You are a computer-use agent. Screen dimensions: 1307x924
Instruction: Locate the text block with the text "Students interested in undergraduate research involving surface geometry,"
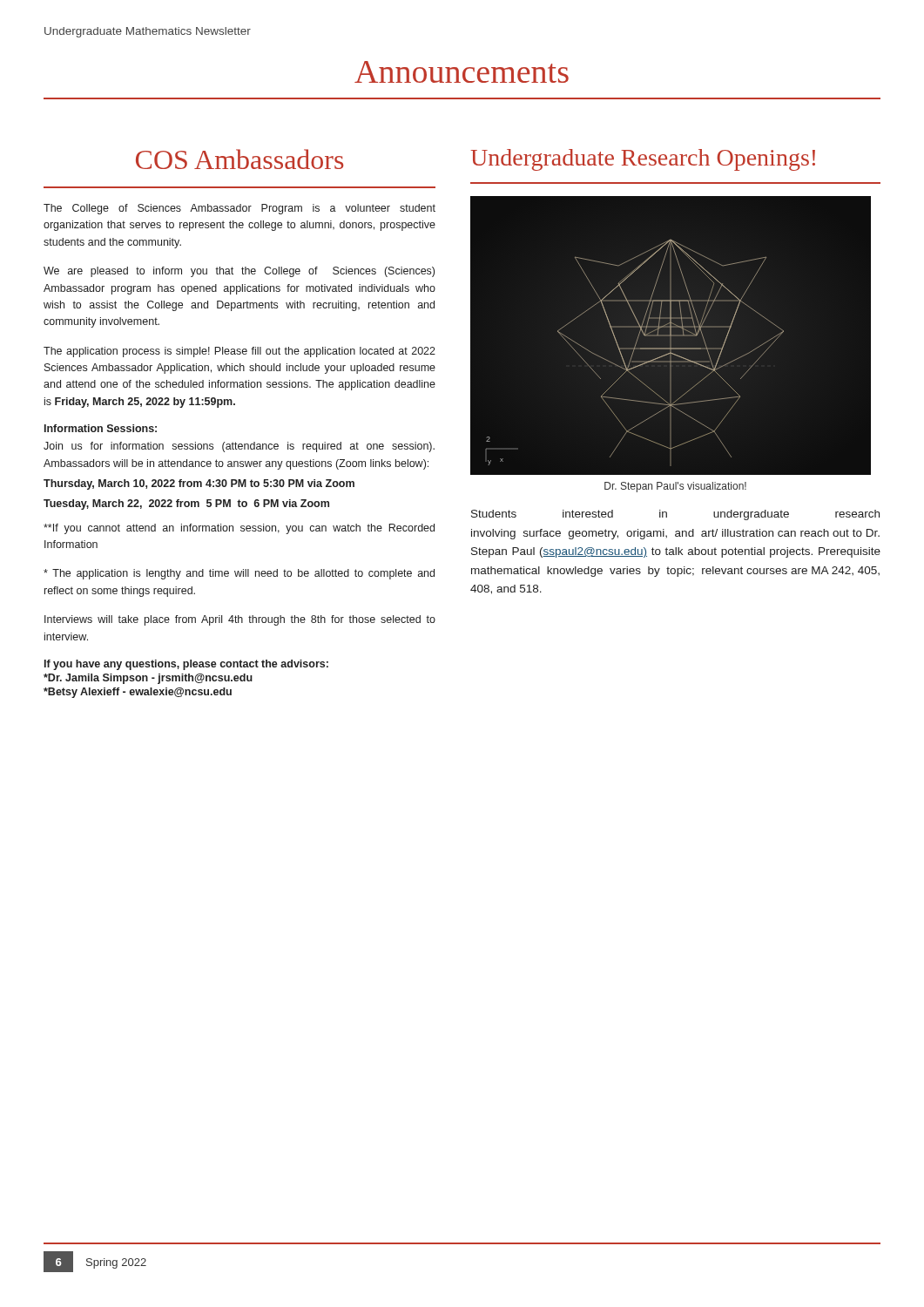click(x=675, y=551)
